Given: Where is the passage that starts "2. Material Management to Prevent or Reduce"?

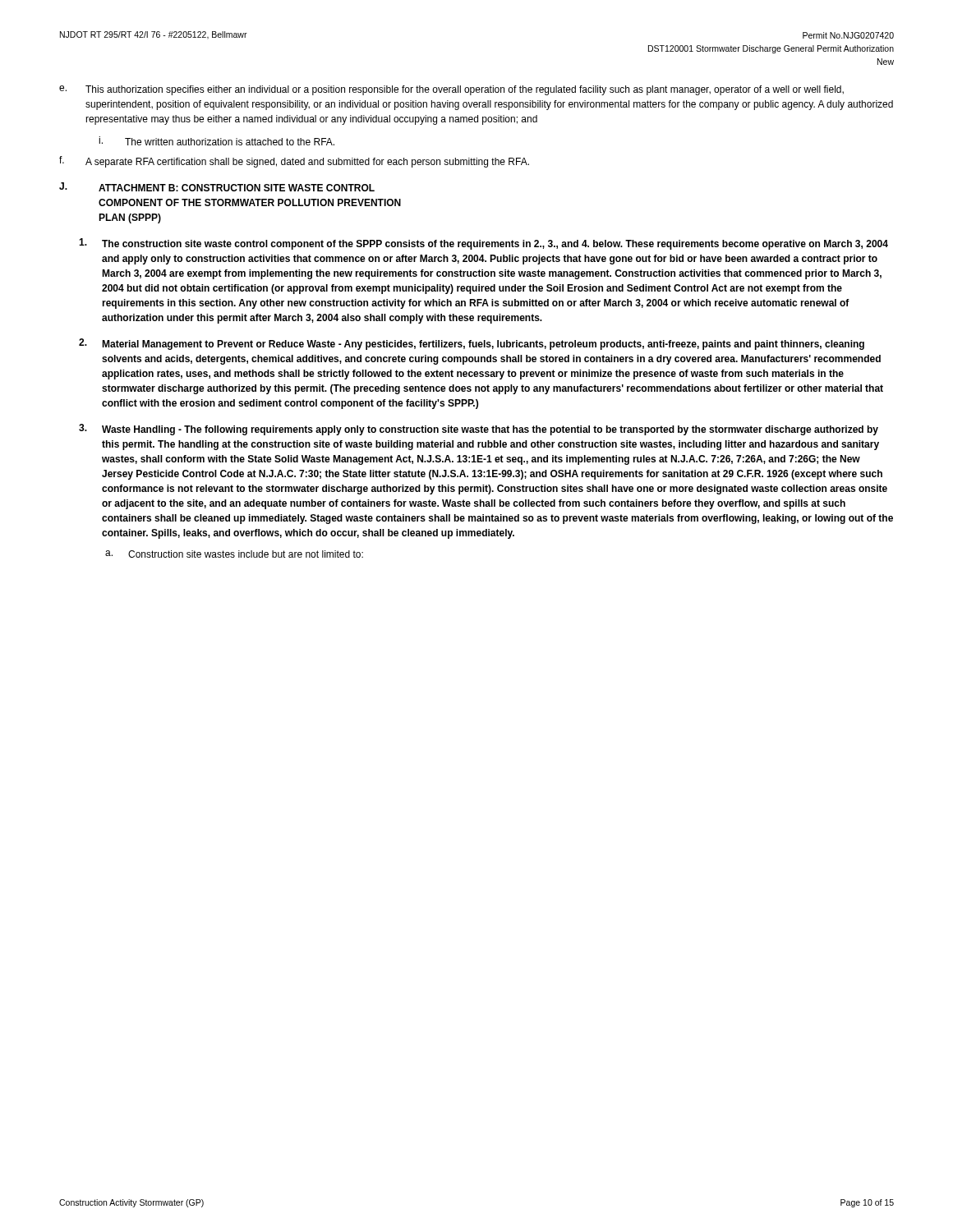Looking at the screenshot, I should (486, 374).
